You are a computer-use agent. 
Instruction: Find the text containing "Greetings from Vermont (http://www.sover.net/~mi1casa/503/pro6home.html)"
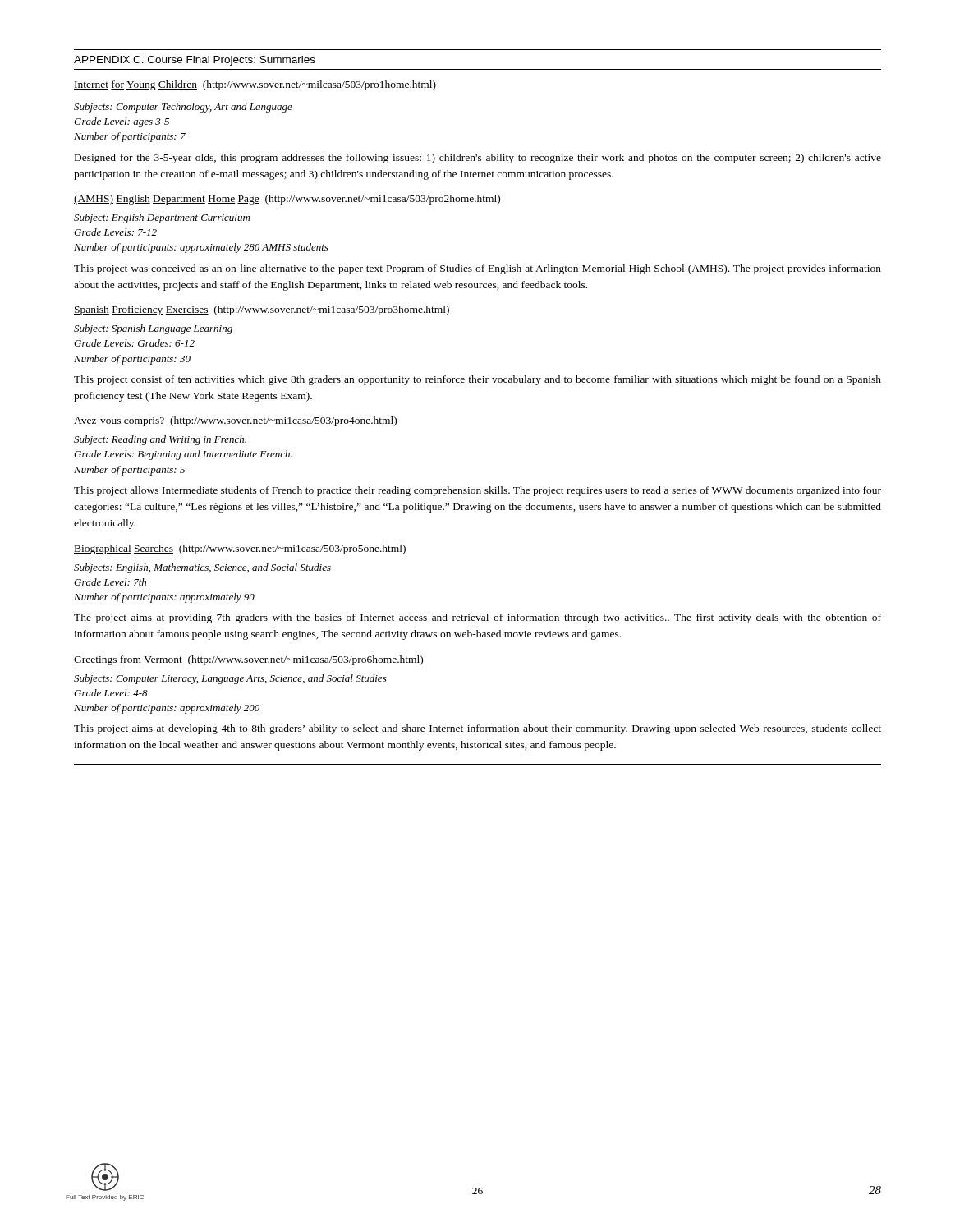(x=248, y=660)
